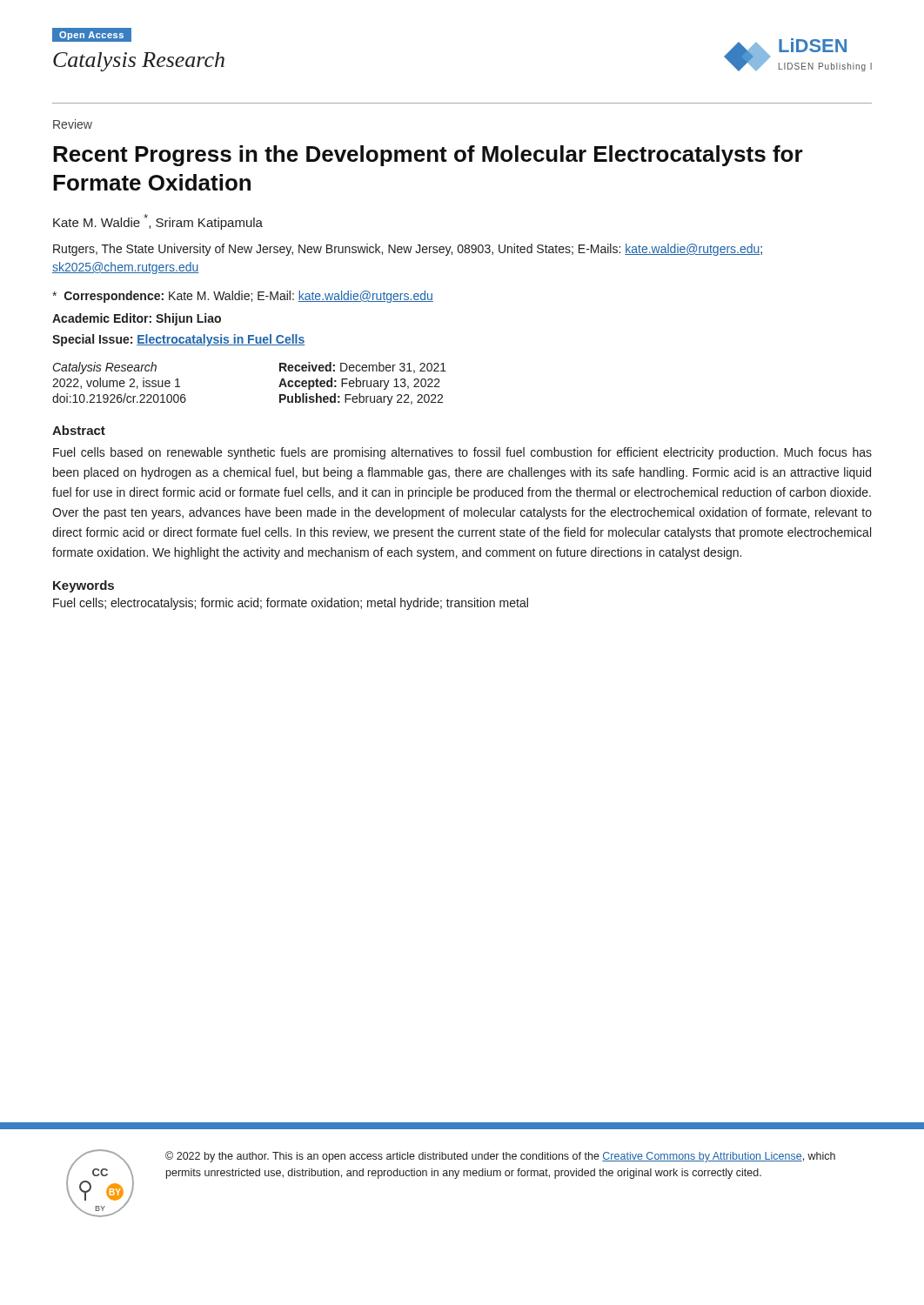This screenshot has height=1305, width=924.
Task: Point to the region starting "Academic Editor: Shijun Liao"
Action: pos(137,318)
